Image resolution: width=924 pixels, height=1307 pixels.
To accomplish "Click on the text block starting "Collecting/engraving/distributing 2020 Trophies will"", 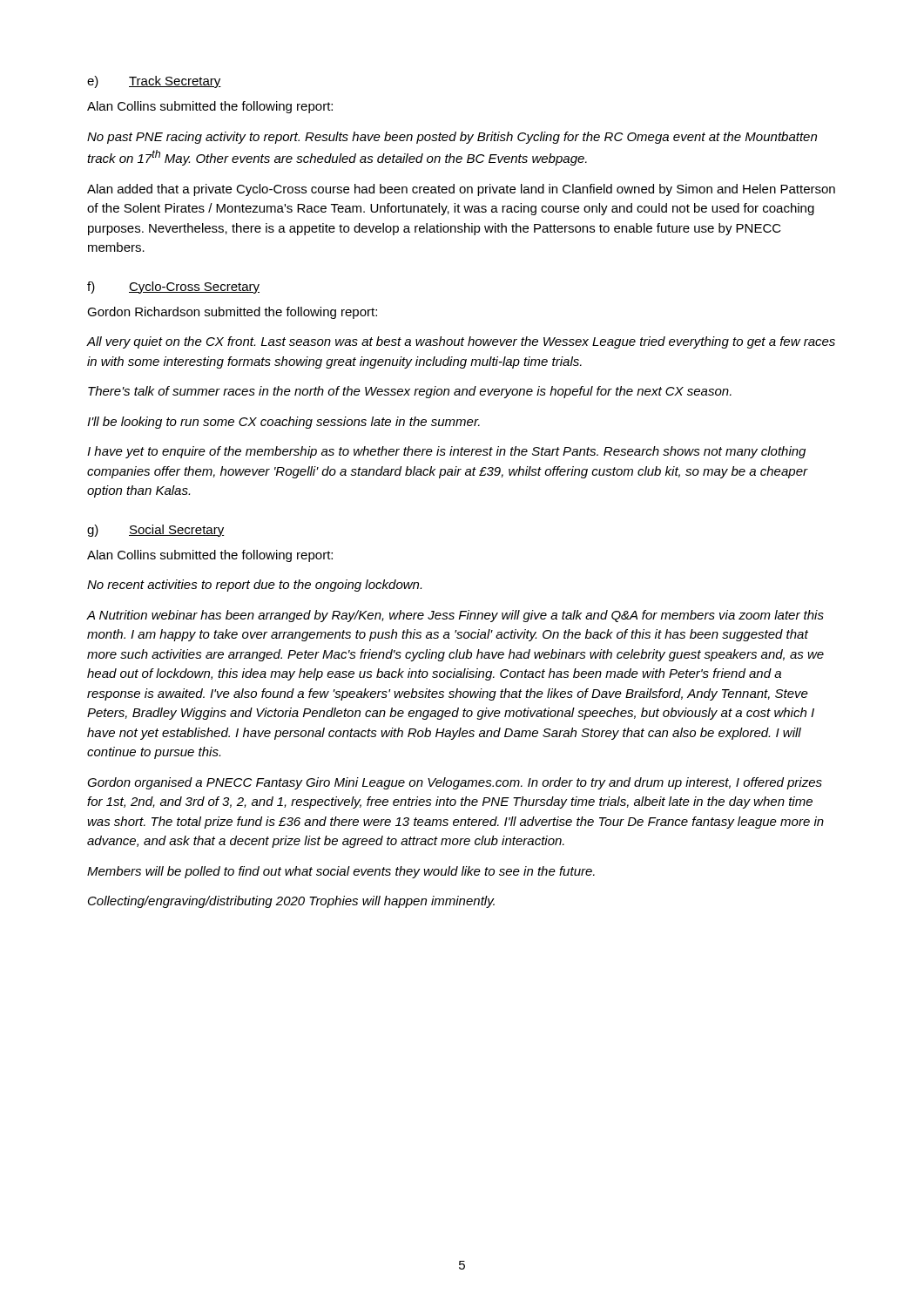I will [462, 901].
